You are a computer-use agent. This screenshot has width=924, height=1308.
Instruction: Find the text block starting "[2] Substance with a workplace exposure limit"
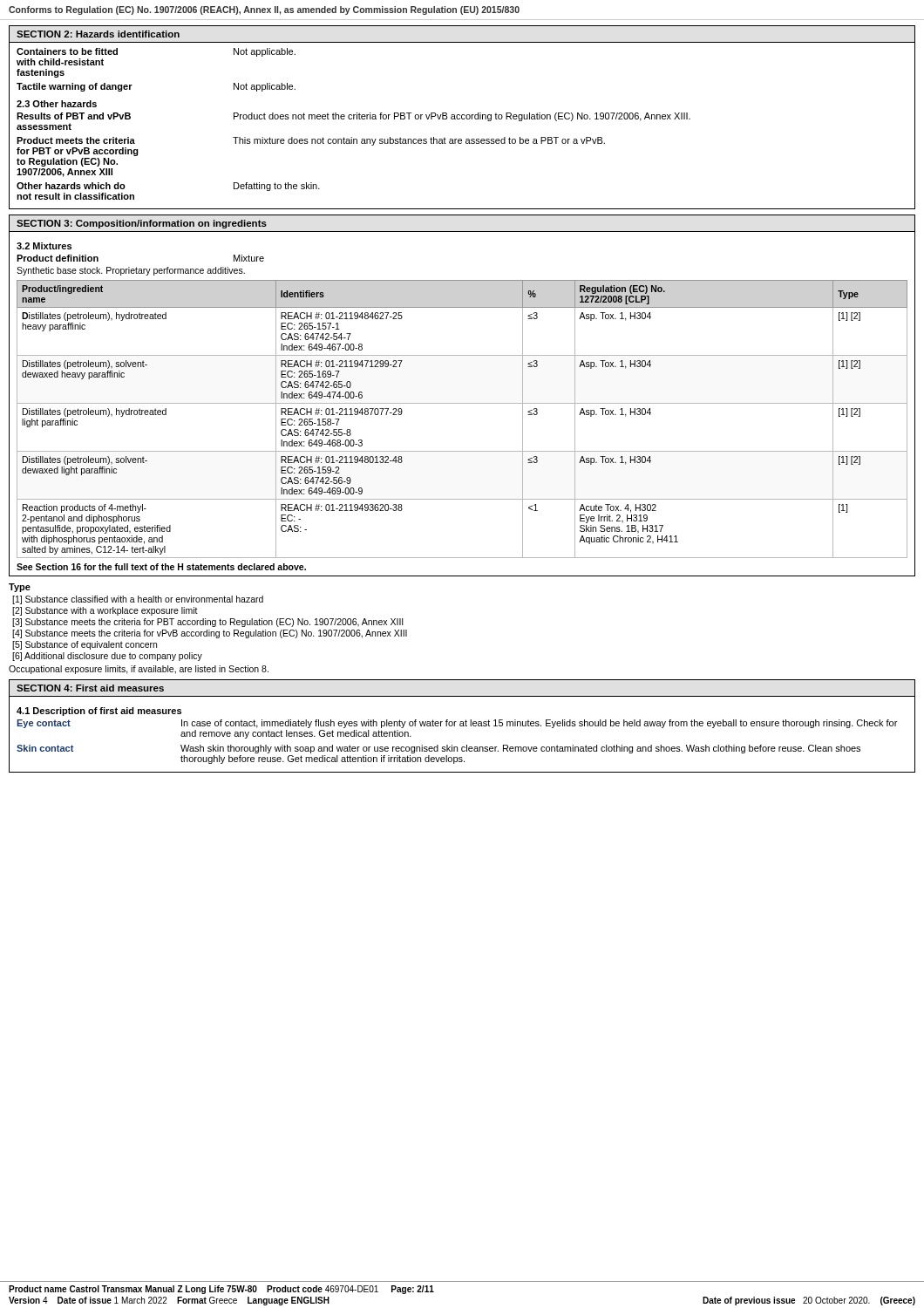point(105,610)
